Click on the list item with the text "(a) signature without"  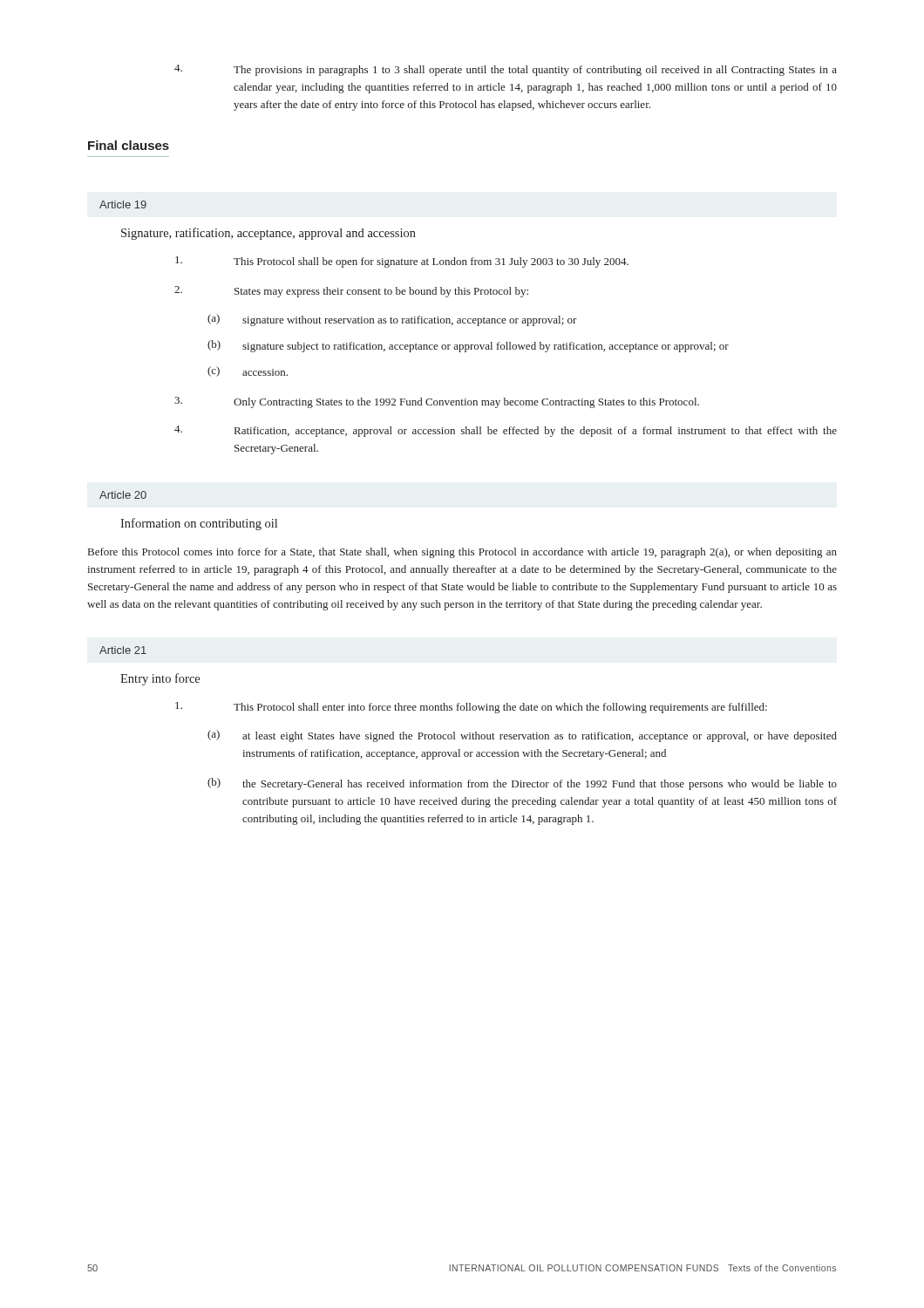coord(522,320)
